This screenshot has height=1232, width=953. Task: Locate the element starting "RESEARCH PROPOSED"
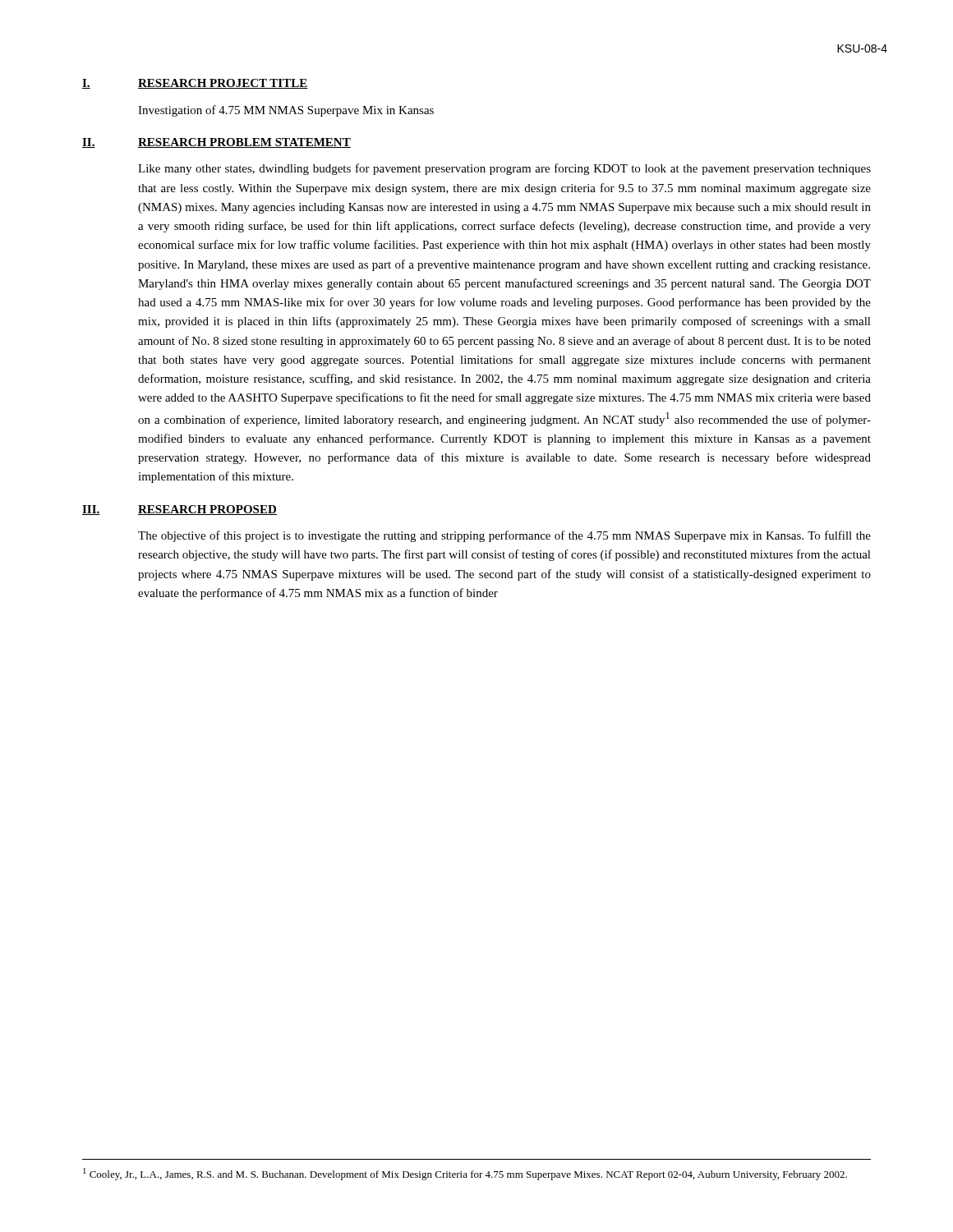(207, 509)
